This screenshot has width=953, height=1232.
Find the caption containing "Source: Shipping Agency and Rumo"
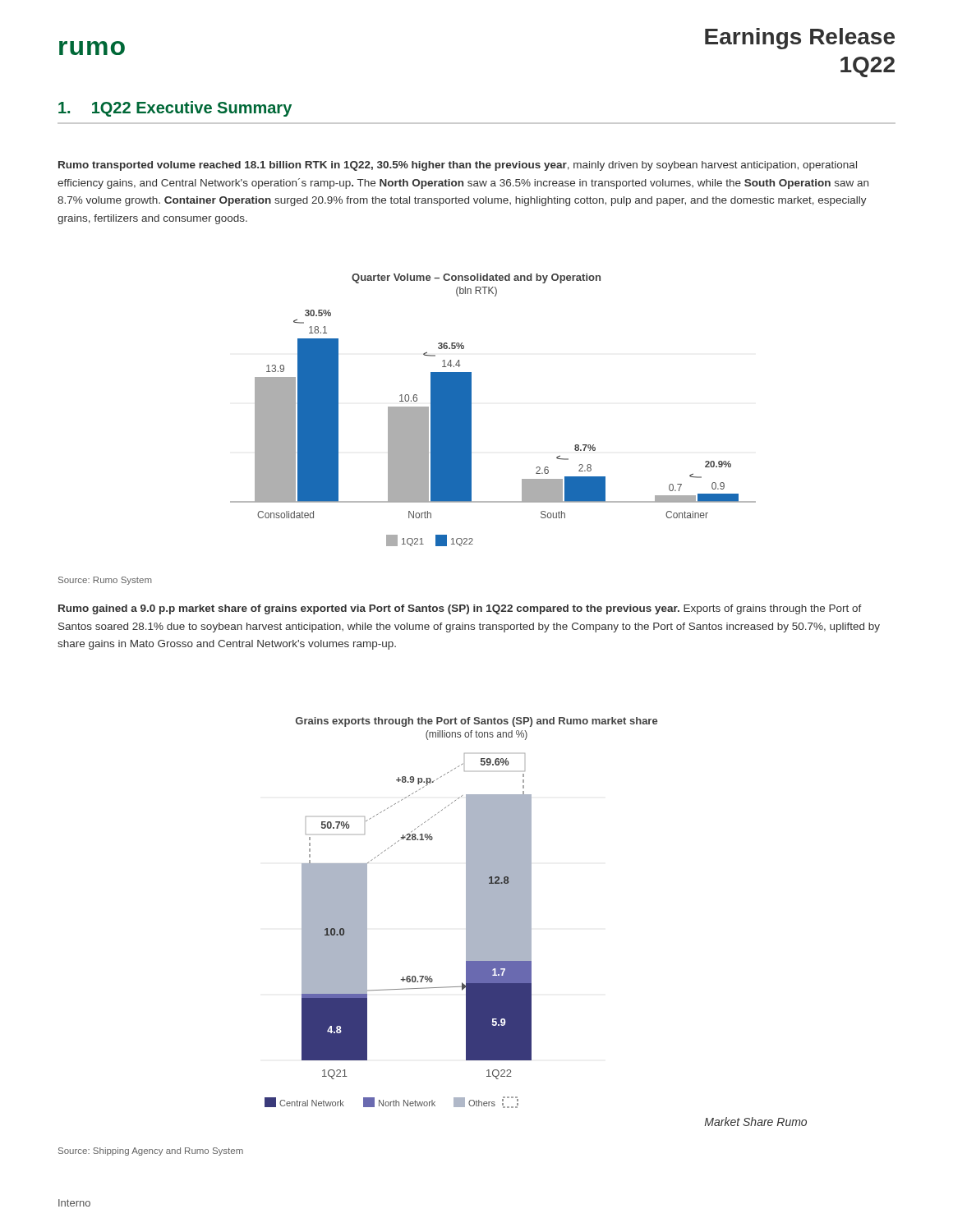tap(150, 1151)
